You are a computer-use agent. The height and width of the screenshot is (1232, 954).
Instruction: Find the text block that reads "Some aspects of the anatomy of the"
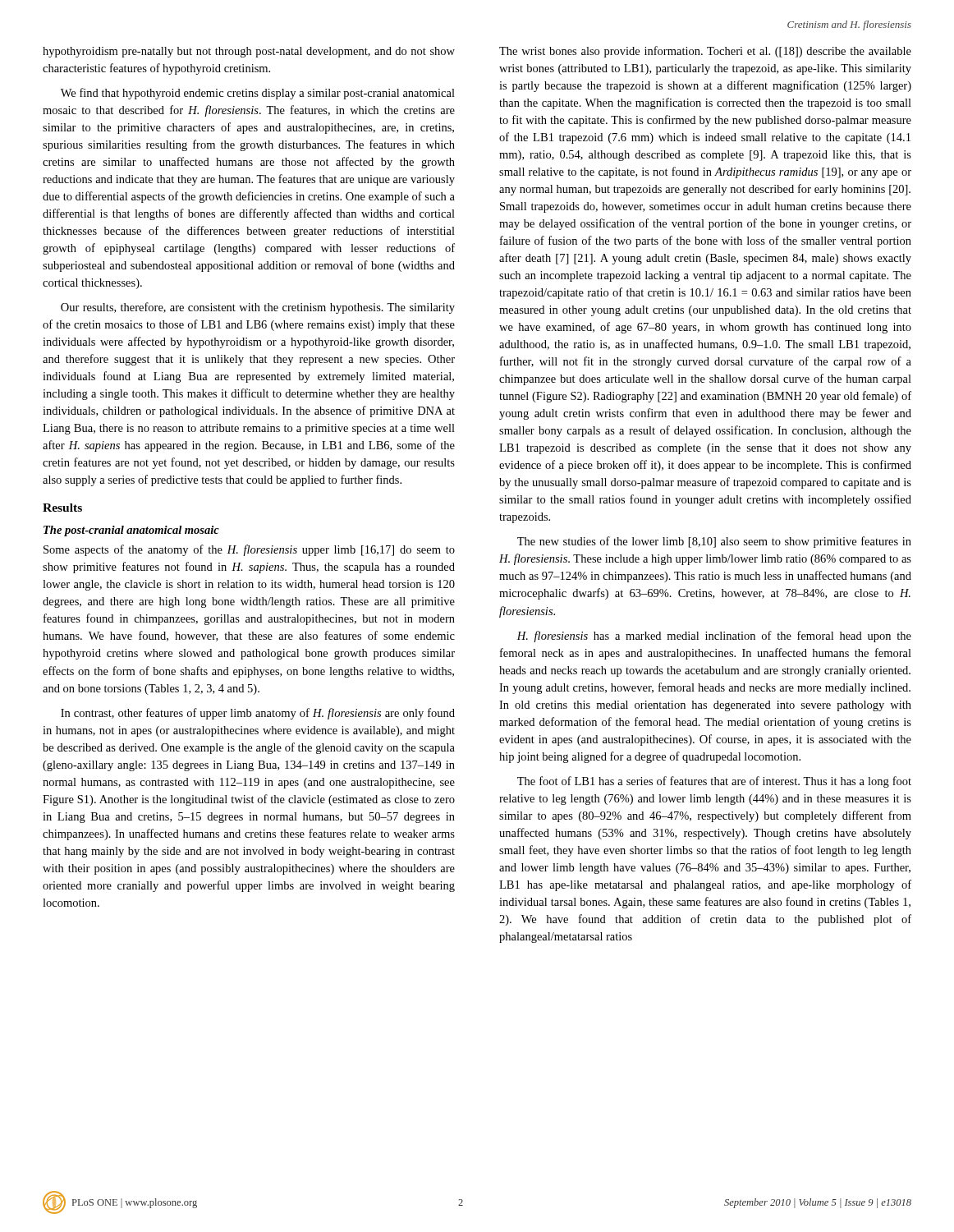(x=249, y=727)
